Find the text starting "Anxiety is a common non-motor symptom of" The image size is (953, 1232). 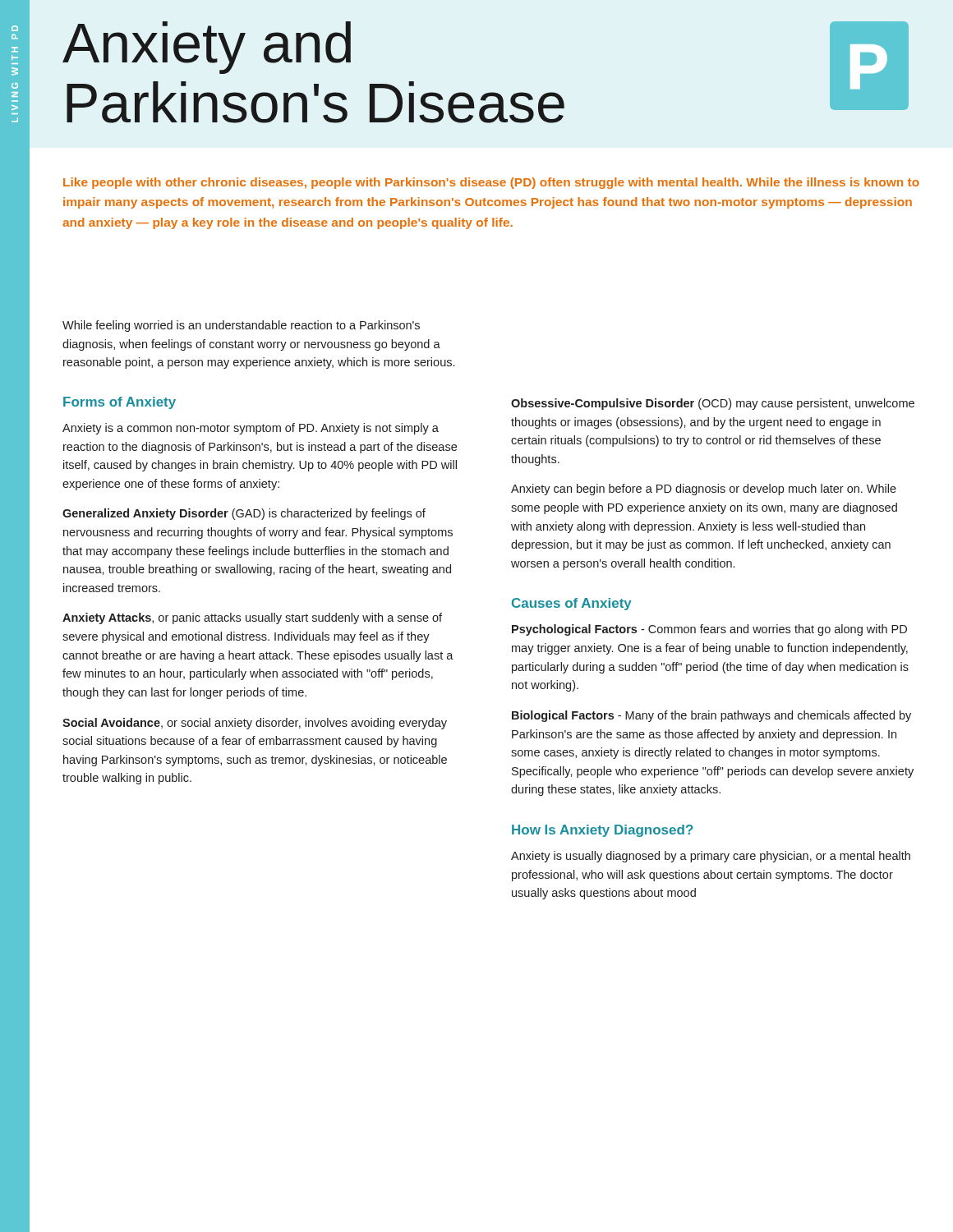coord(260,456)
